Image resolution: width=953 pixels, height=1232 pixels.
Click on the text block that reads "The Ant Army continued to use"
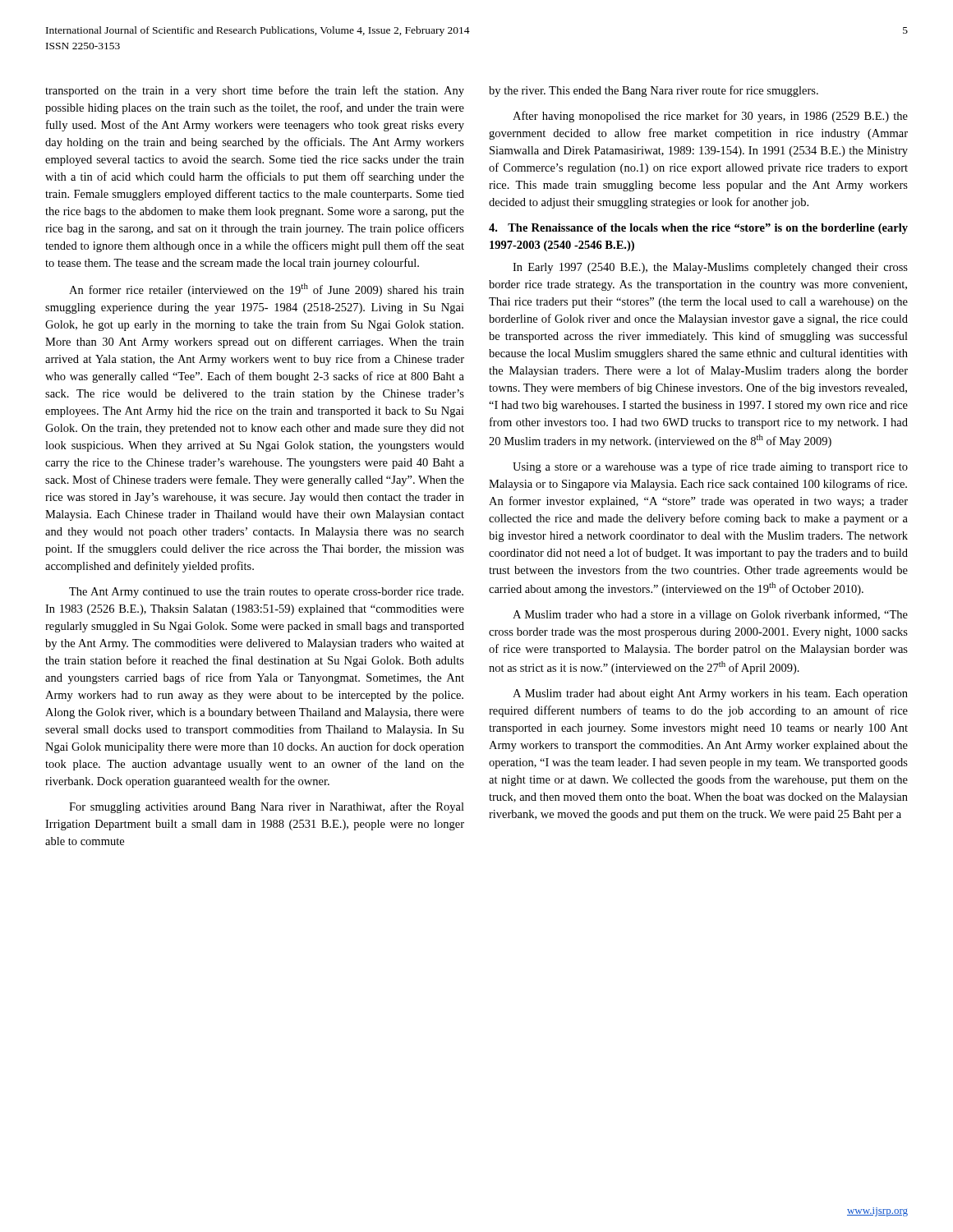pos(255,687)
